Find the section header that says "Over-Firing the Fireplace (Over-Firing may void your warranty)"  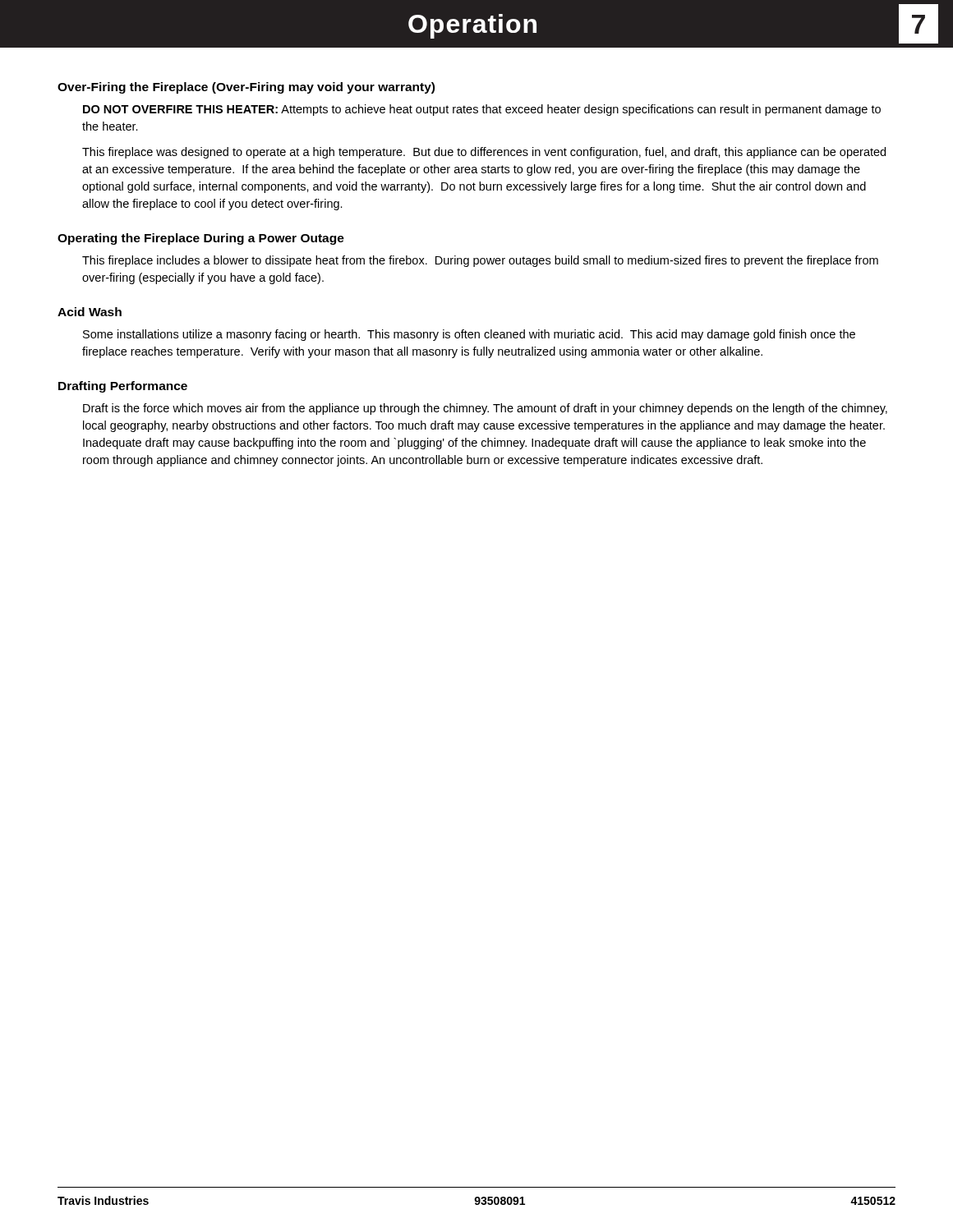click(246, 87)
